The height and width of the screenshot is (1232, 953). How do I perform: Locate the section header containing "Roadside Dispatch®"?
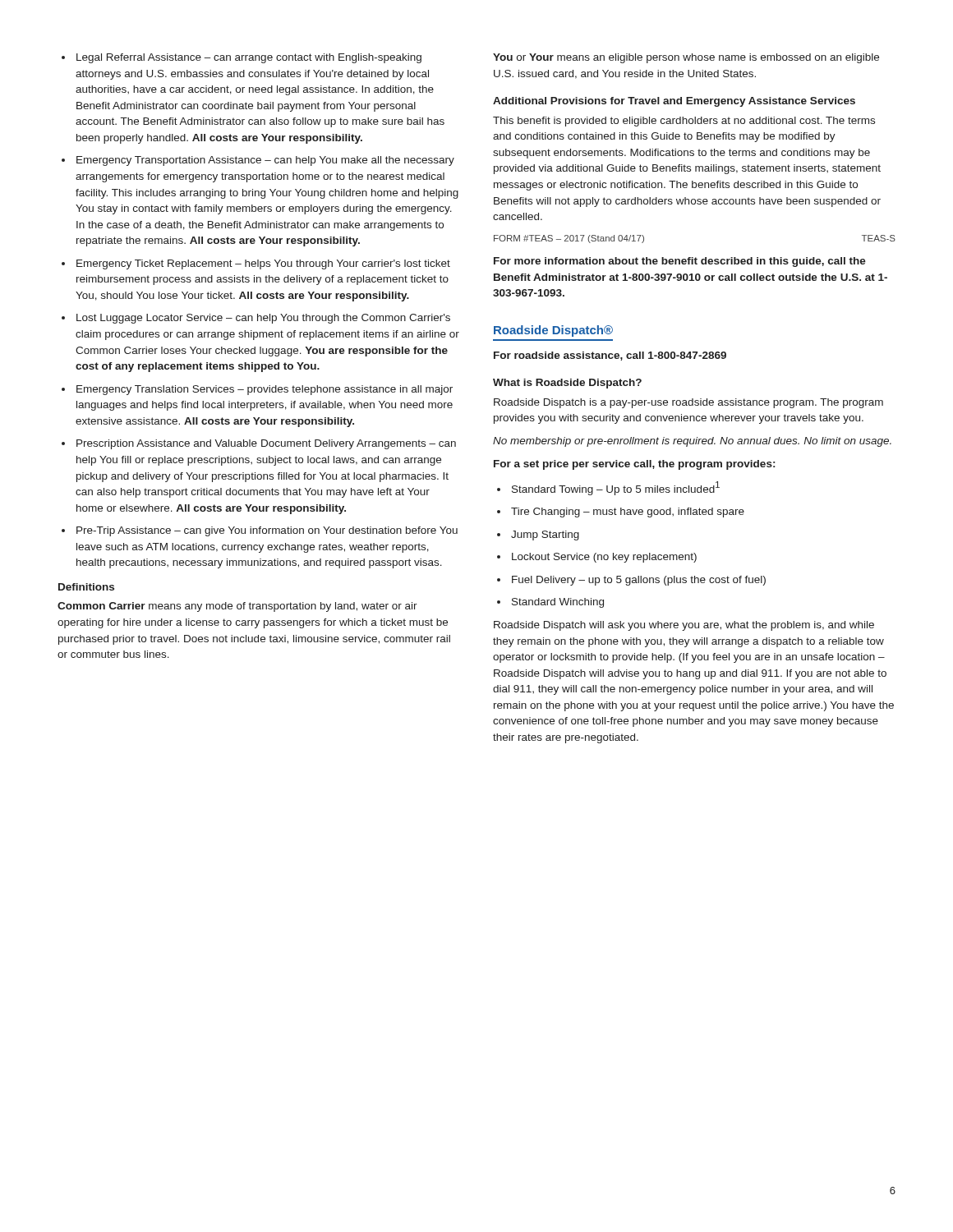(553, 331)
